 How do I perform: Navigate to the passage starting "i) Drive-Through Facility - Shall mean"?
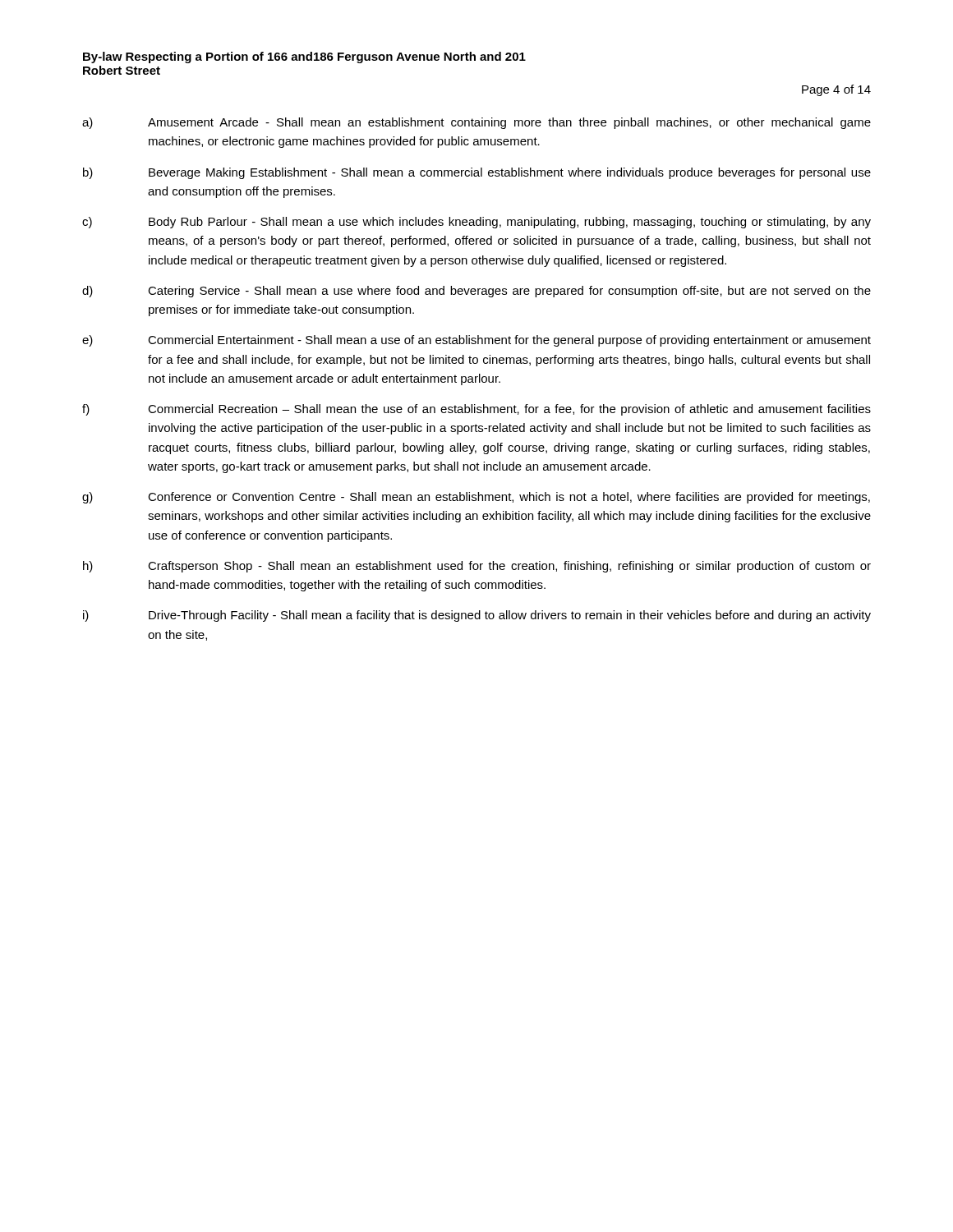(476, 625)
